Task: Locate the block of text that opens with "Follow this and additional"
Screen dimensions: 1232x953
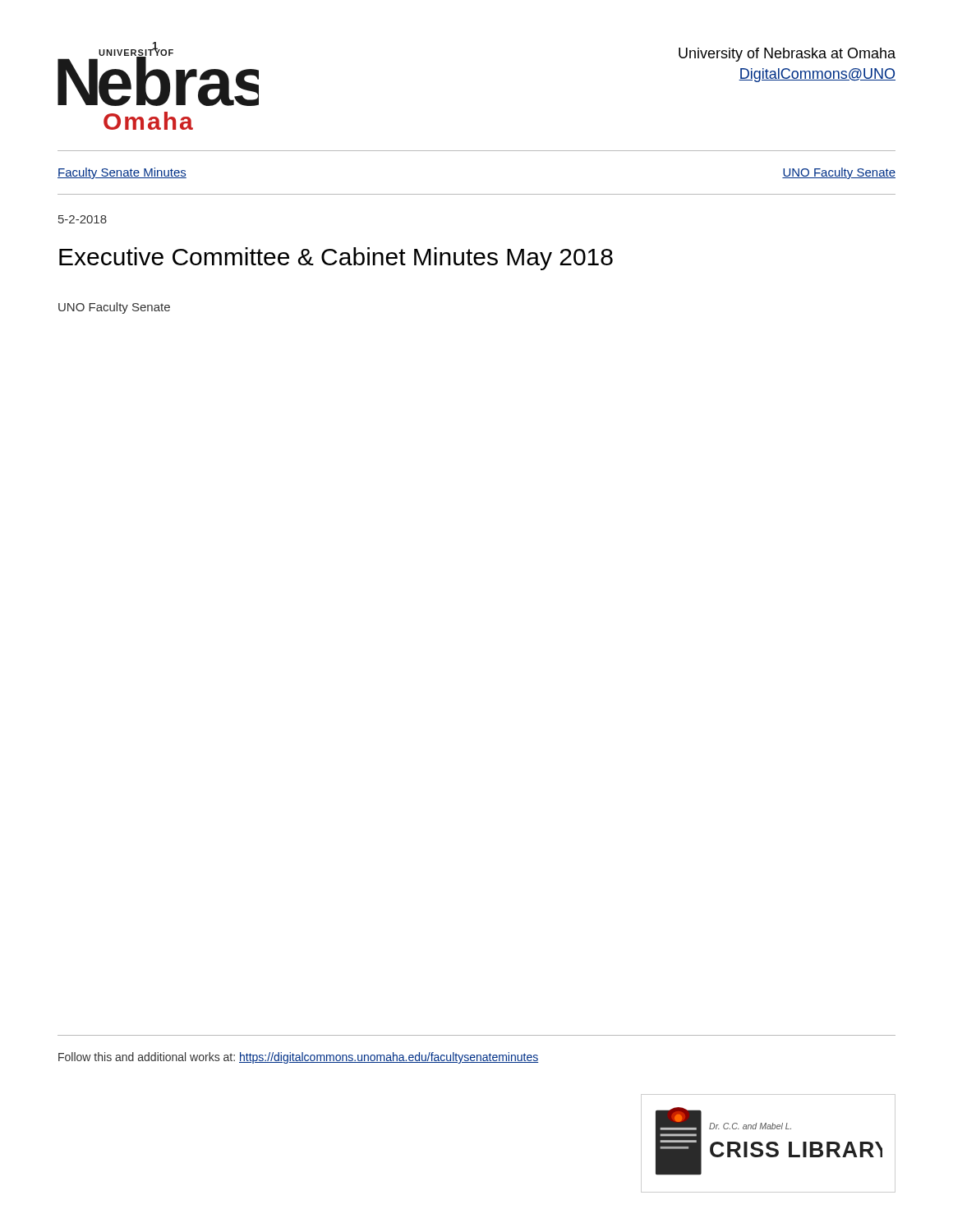Action: [298, 1057]
